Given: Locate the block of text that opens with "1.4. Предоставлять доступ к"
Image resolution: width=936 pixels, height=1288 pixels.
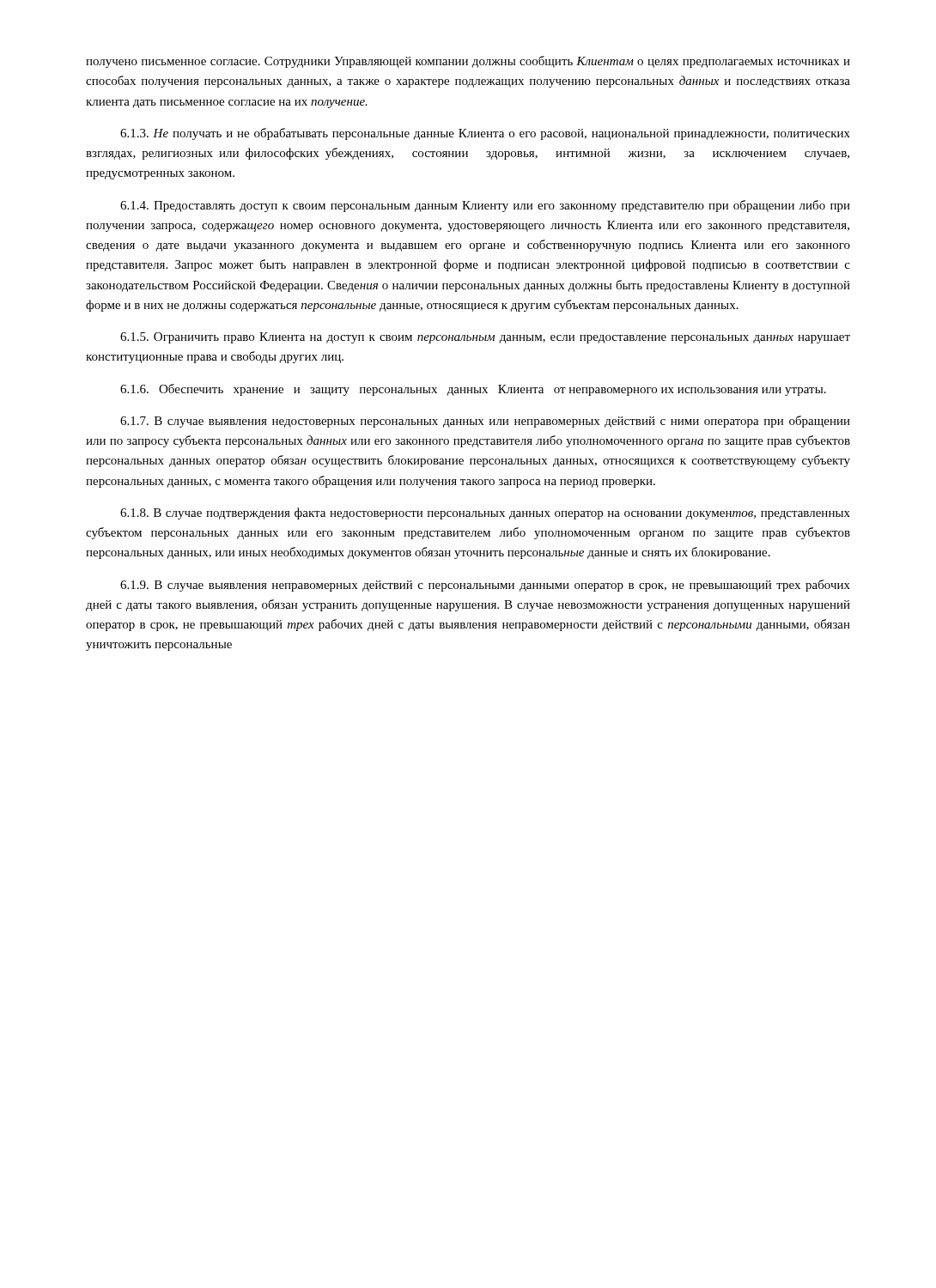Looking at the screenshot, I should tap(468, 255).
